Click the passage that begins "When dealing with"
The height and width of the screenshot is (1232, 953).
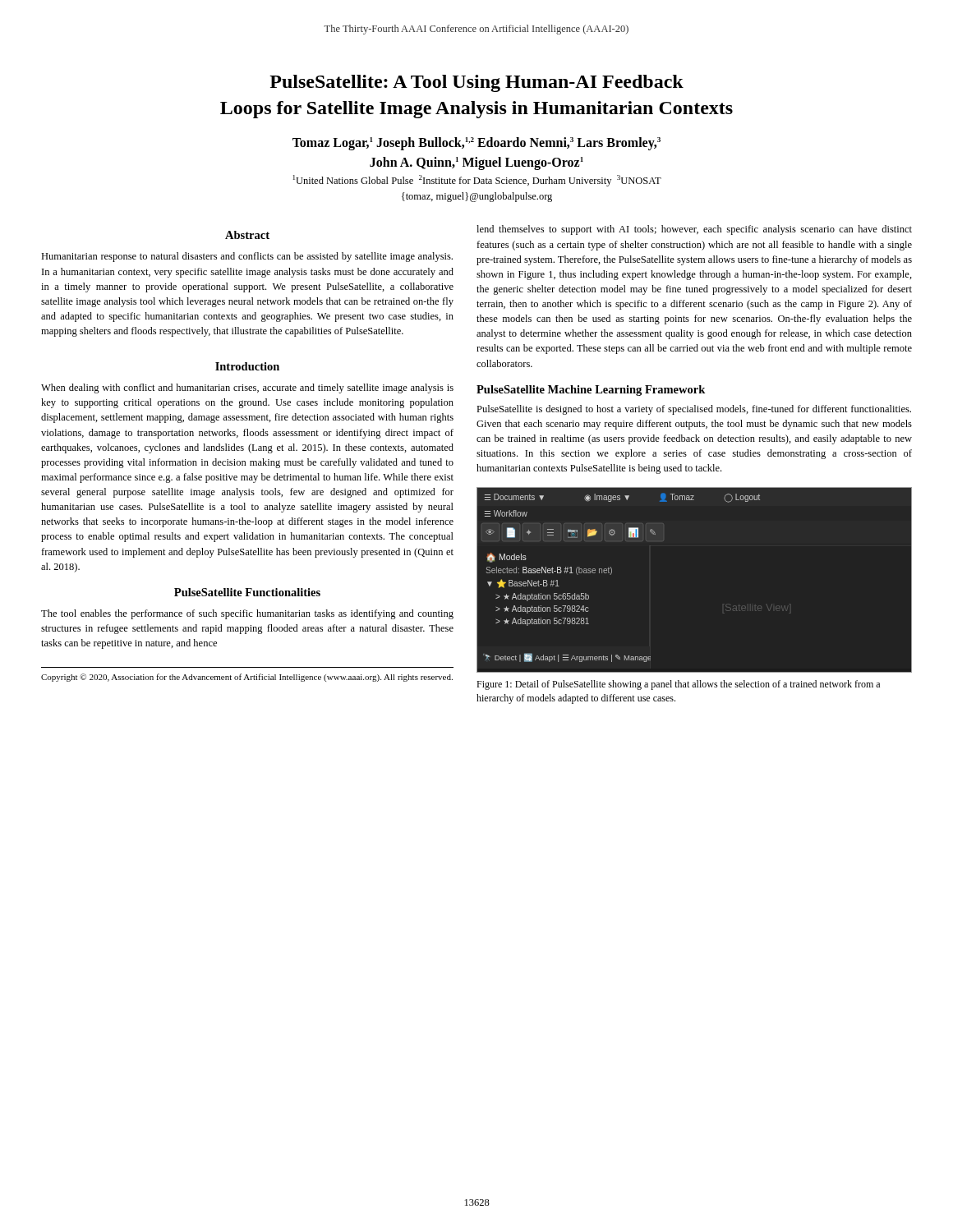[247, 477]
